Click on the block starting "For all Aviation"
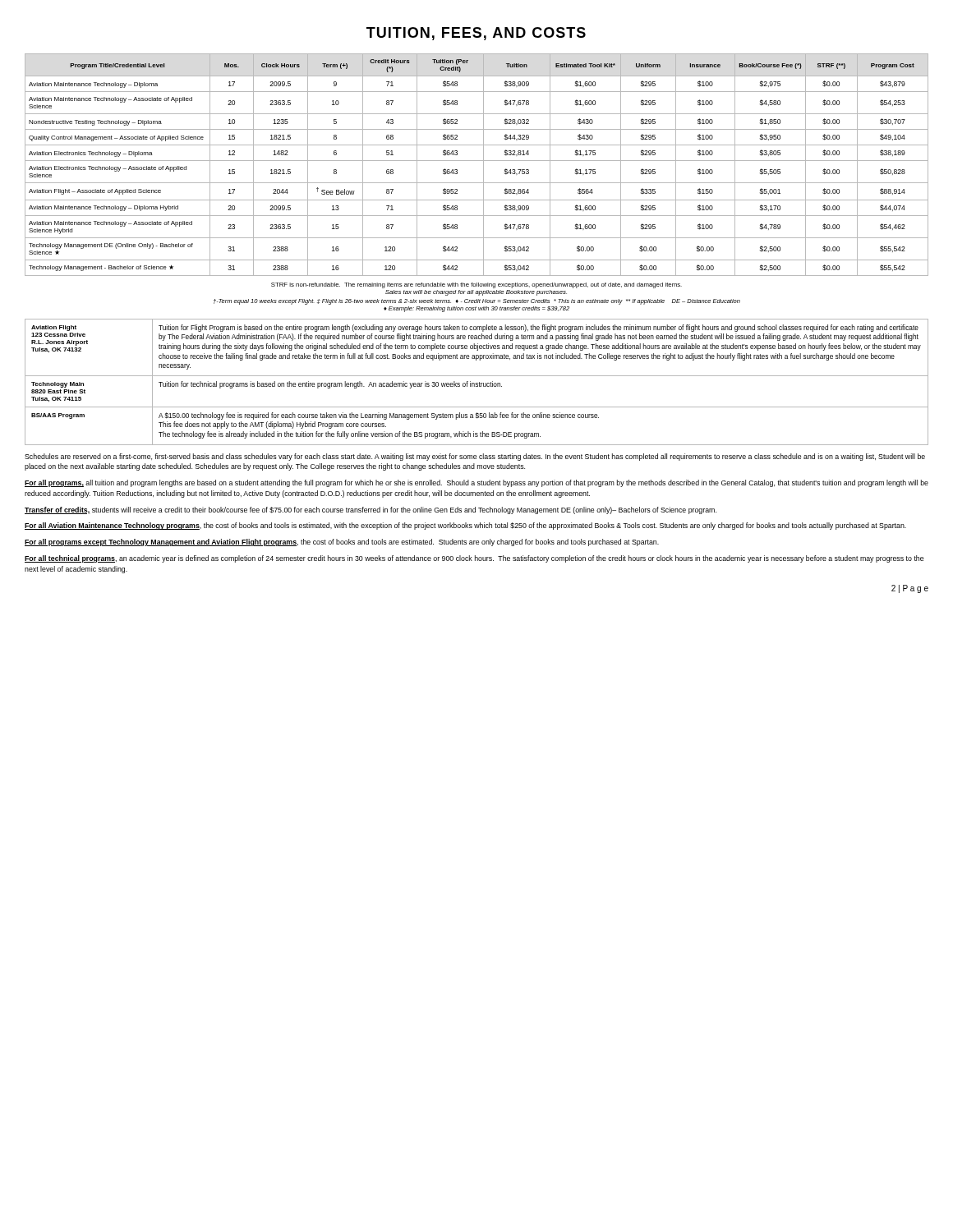The image size is (953, 1232). [x=466, y=526]
